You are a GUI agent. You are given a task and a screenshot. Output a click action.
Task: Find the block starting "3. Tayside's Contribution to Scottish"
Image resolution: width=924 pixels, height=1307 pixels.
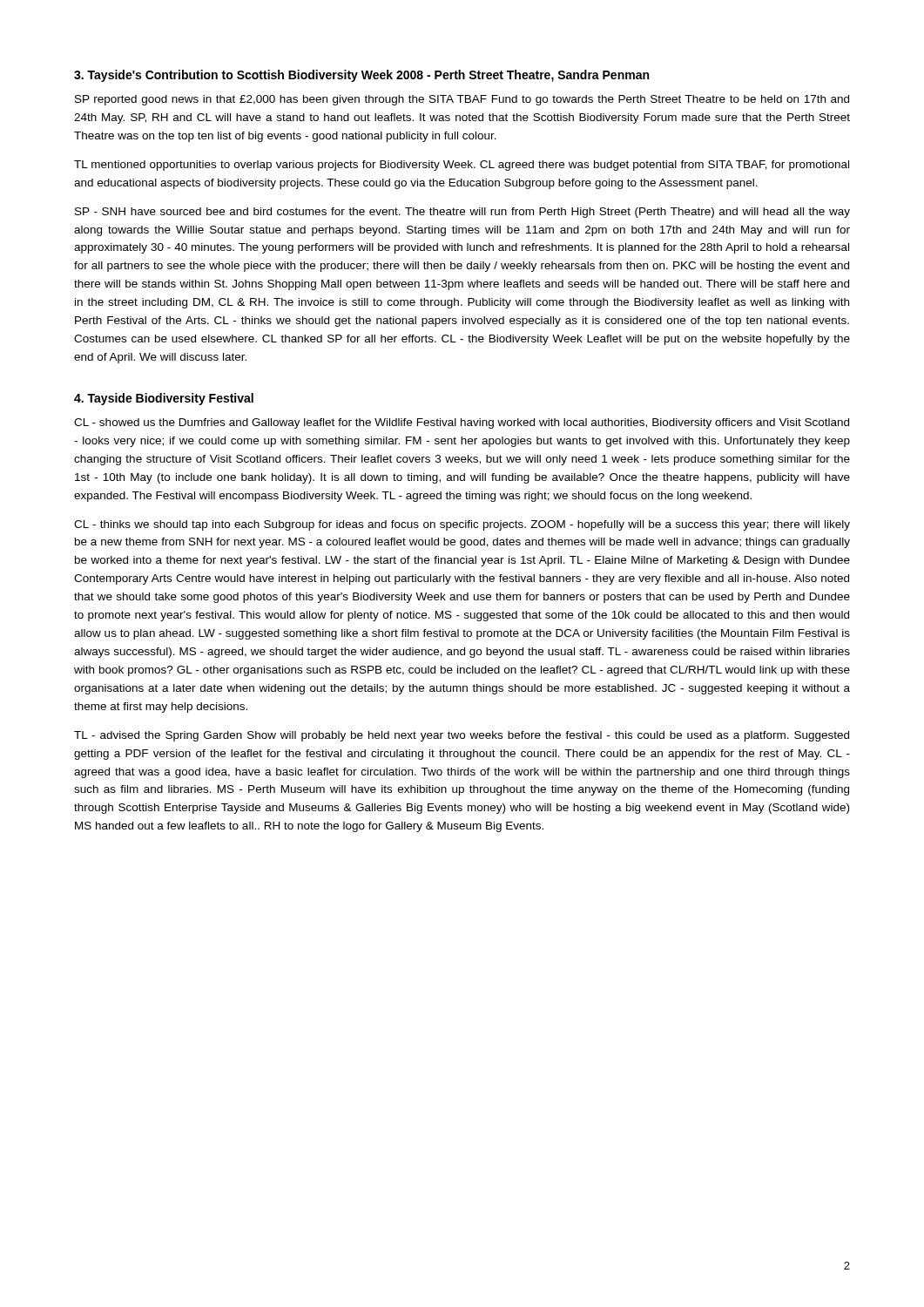point(362,75)
